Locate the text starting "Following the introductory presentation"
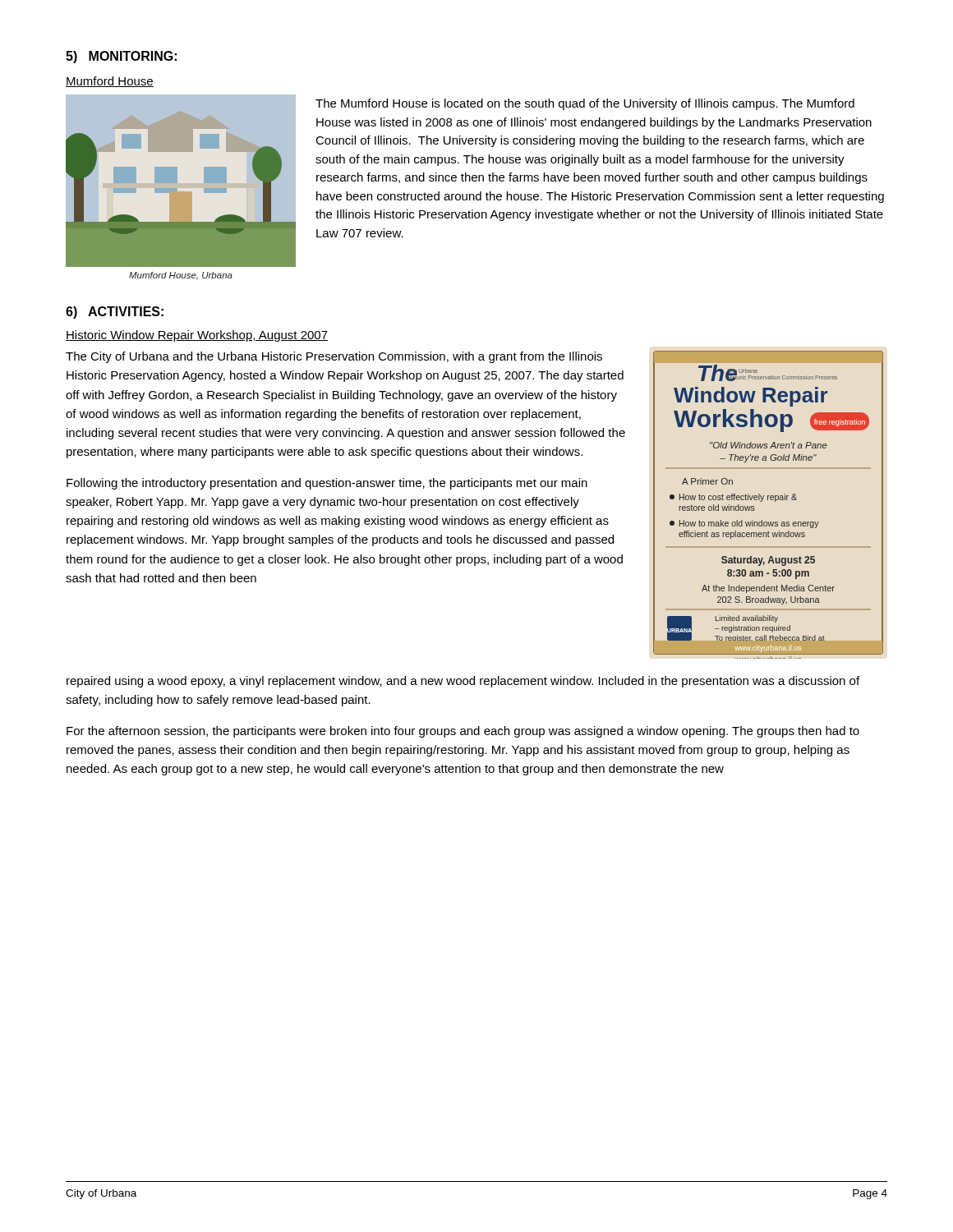The width and height of the screenshot is (953, 1232). pyautogui.click(x=345, y=530)
